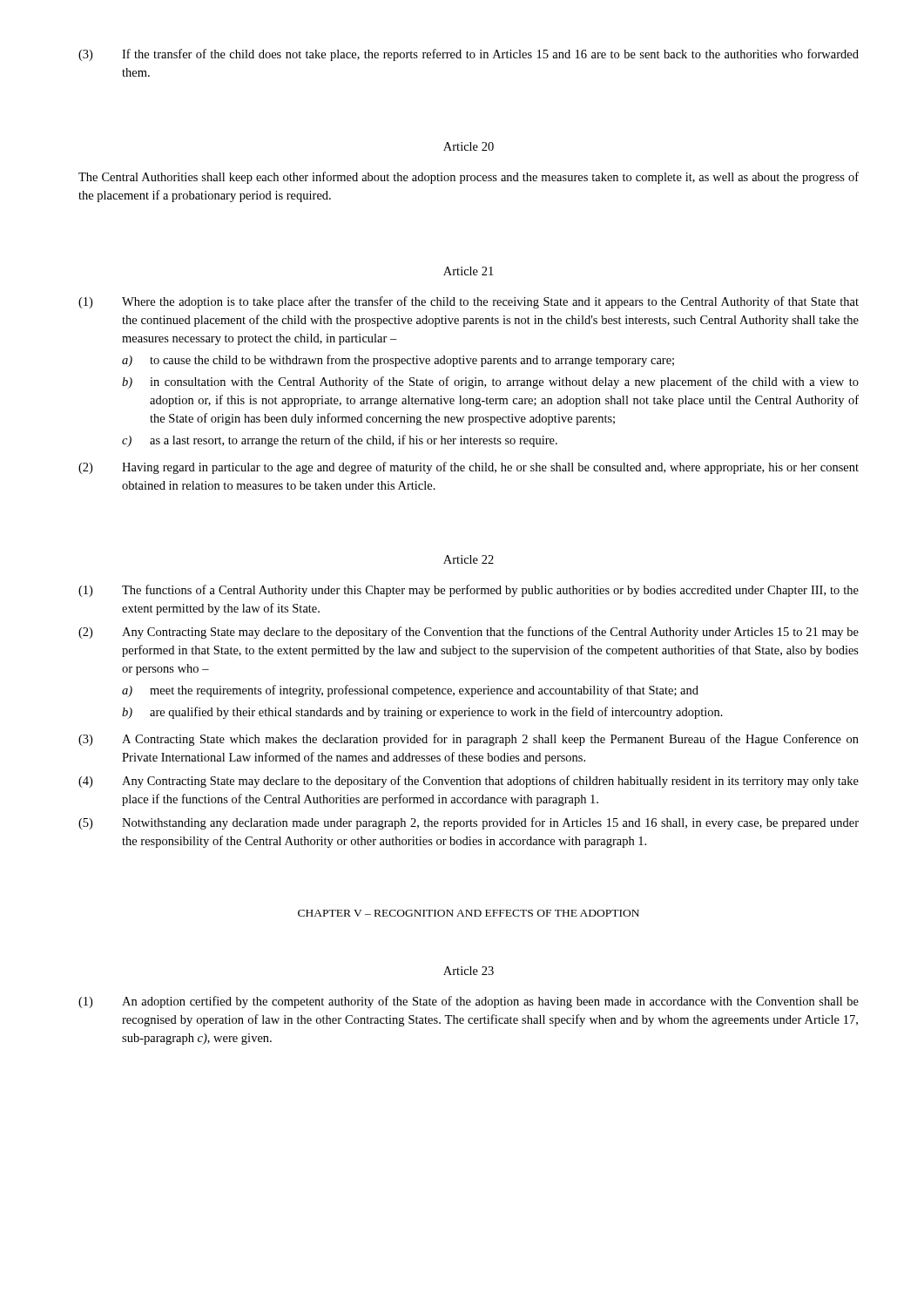This screenshot has width=924, height=1307.
Task: Click on the region starting "(1) An adoption"
Action: tap(469, 1020)
